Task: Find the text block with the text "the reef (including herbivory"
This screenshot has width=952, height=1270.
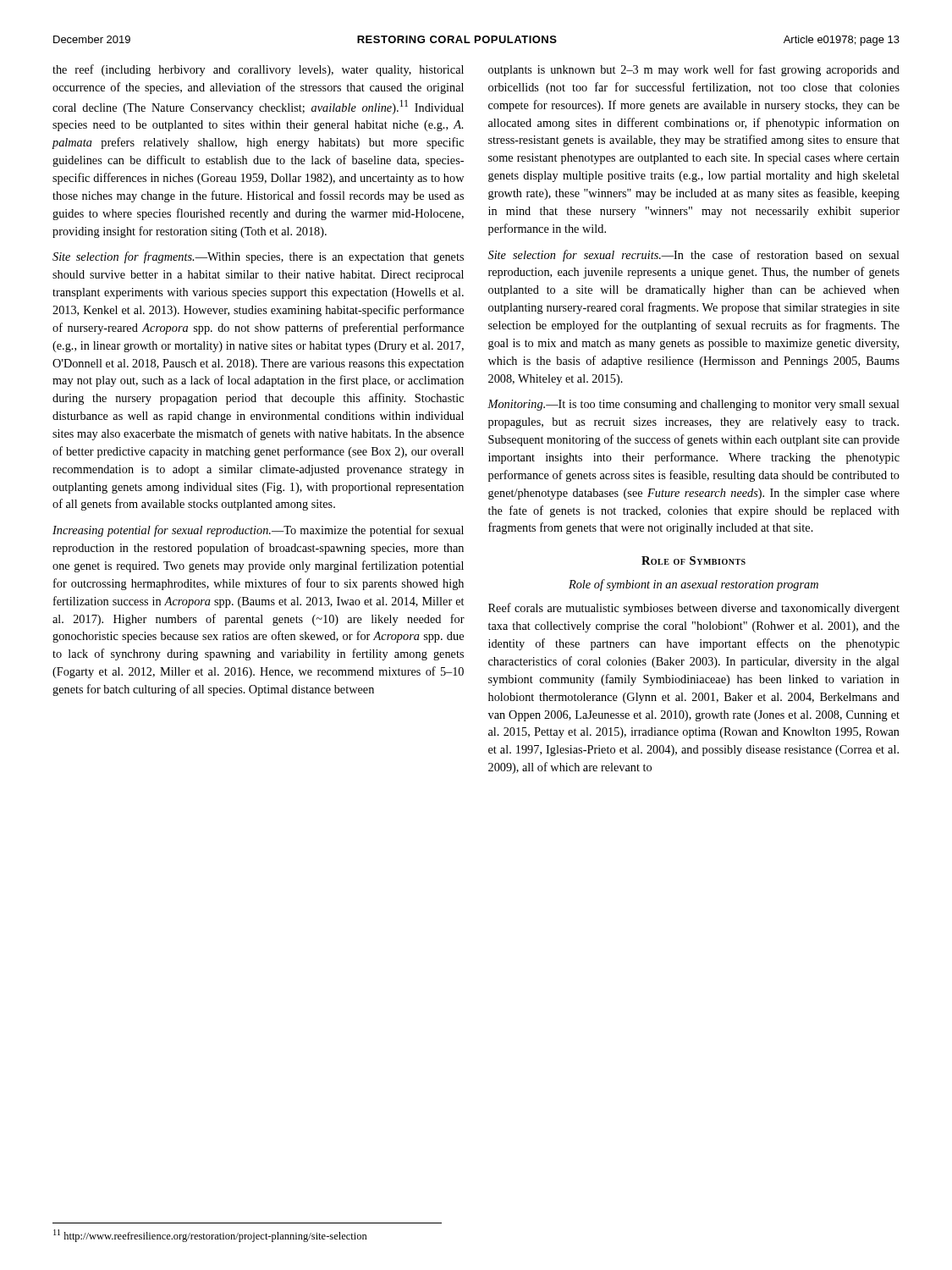Action: coord(258,150)
